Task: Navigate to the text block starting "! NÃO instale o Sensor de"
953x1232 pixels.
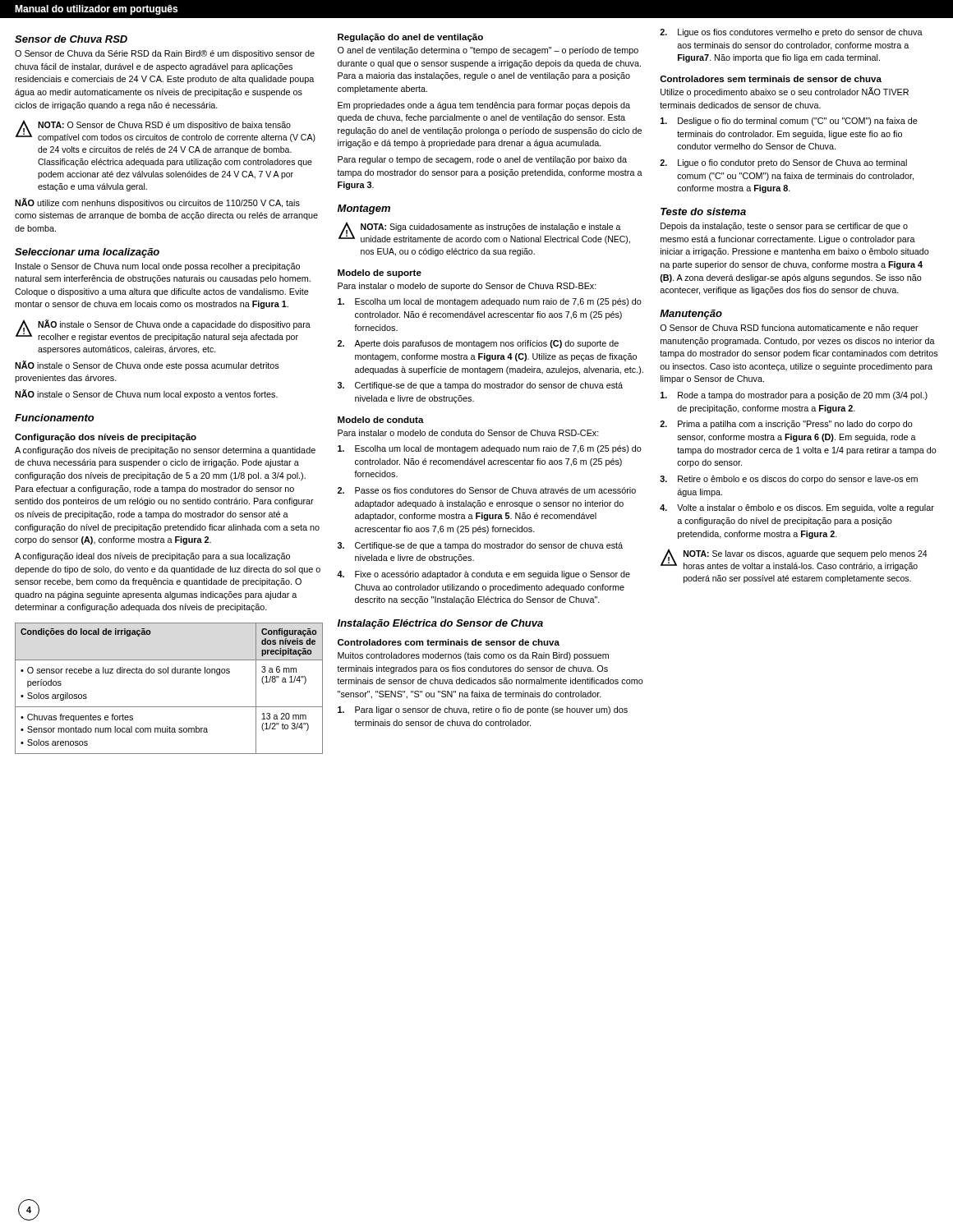Action: pos(169,337)
